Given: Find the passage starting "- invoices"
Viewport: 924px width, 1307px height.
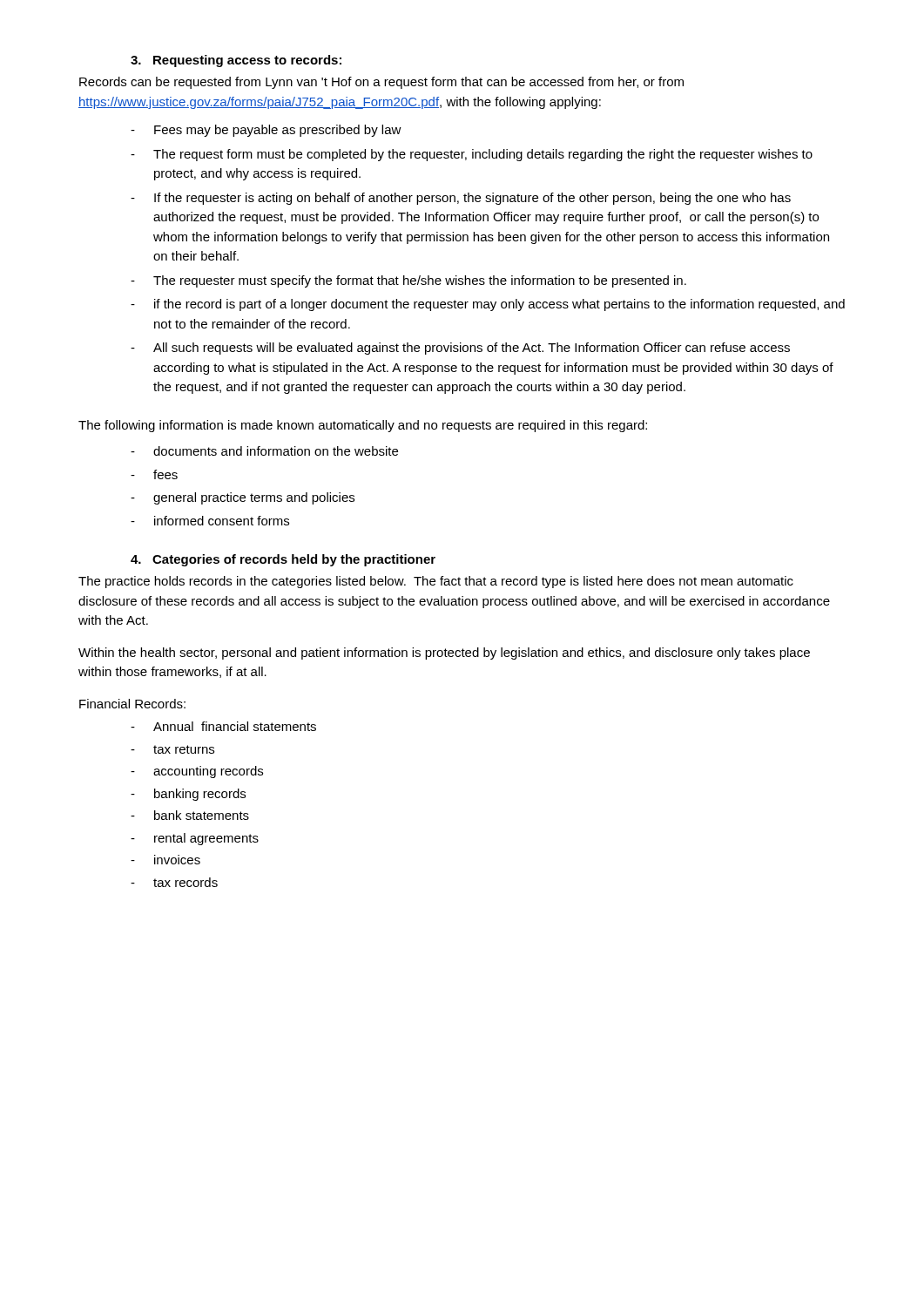Looking at the screenshot, I should point(166,860).
